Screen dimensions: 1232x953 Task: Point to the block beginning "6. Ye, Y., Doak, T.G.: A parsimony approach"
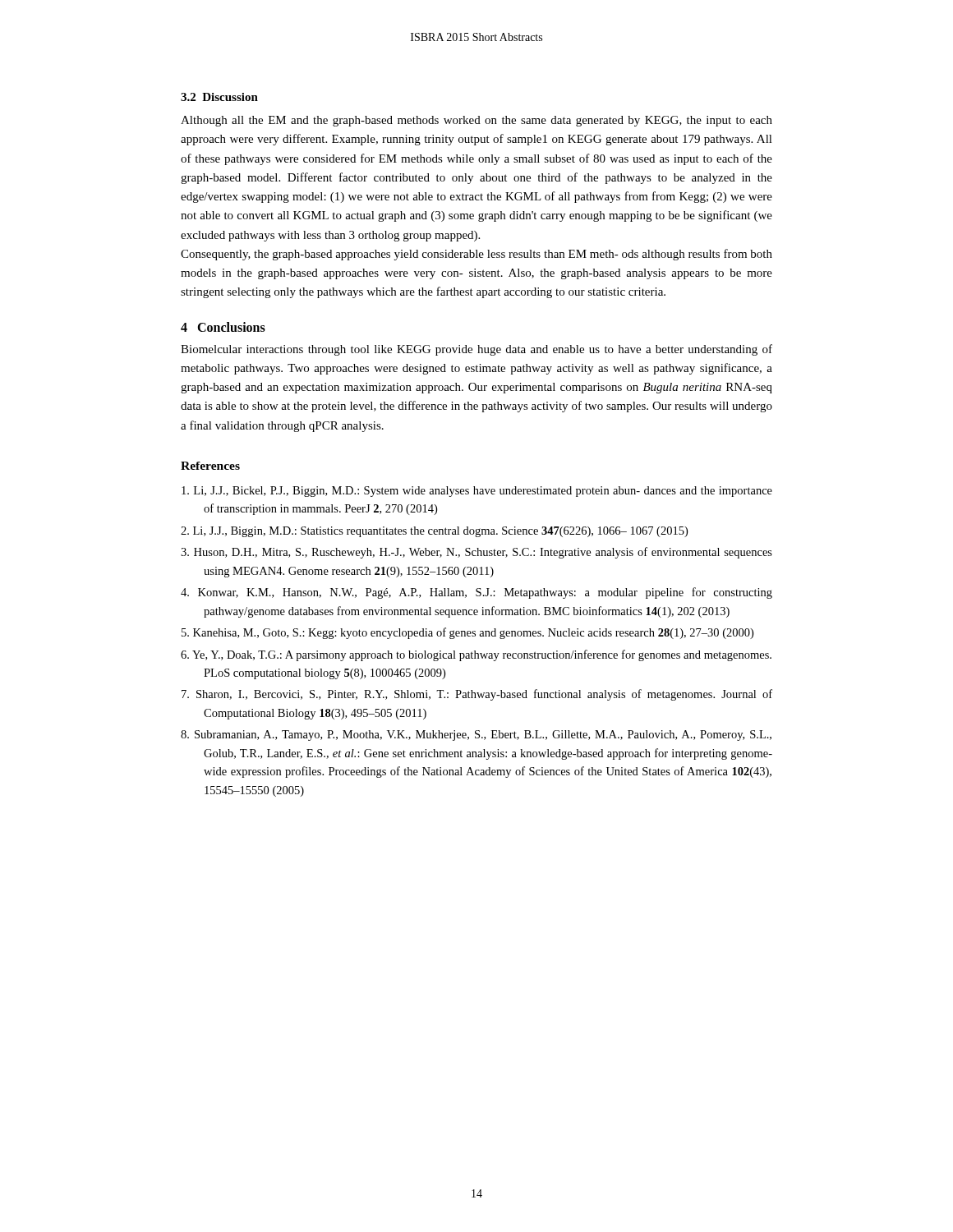click(476, 663)
